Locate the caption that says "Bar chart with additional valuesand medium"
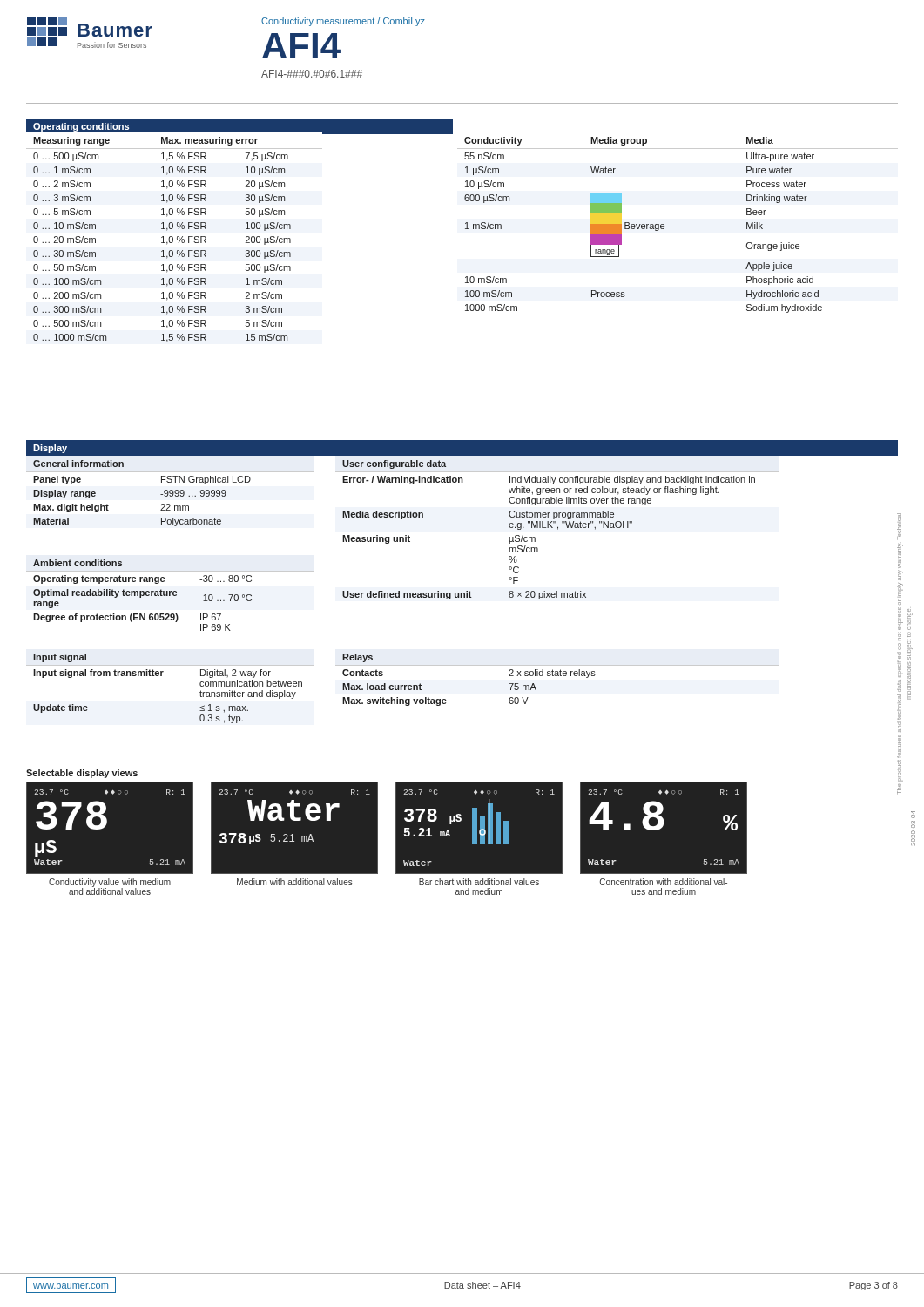This screenshot has width=924, height=1307. tap(479, 887)
